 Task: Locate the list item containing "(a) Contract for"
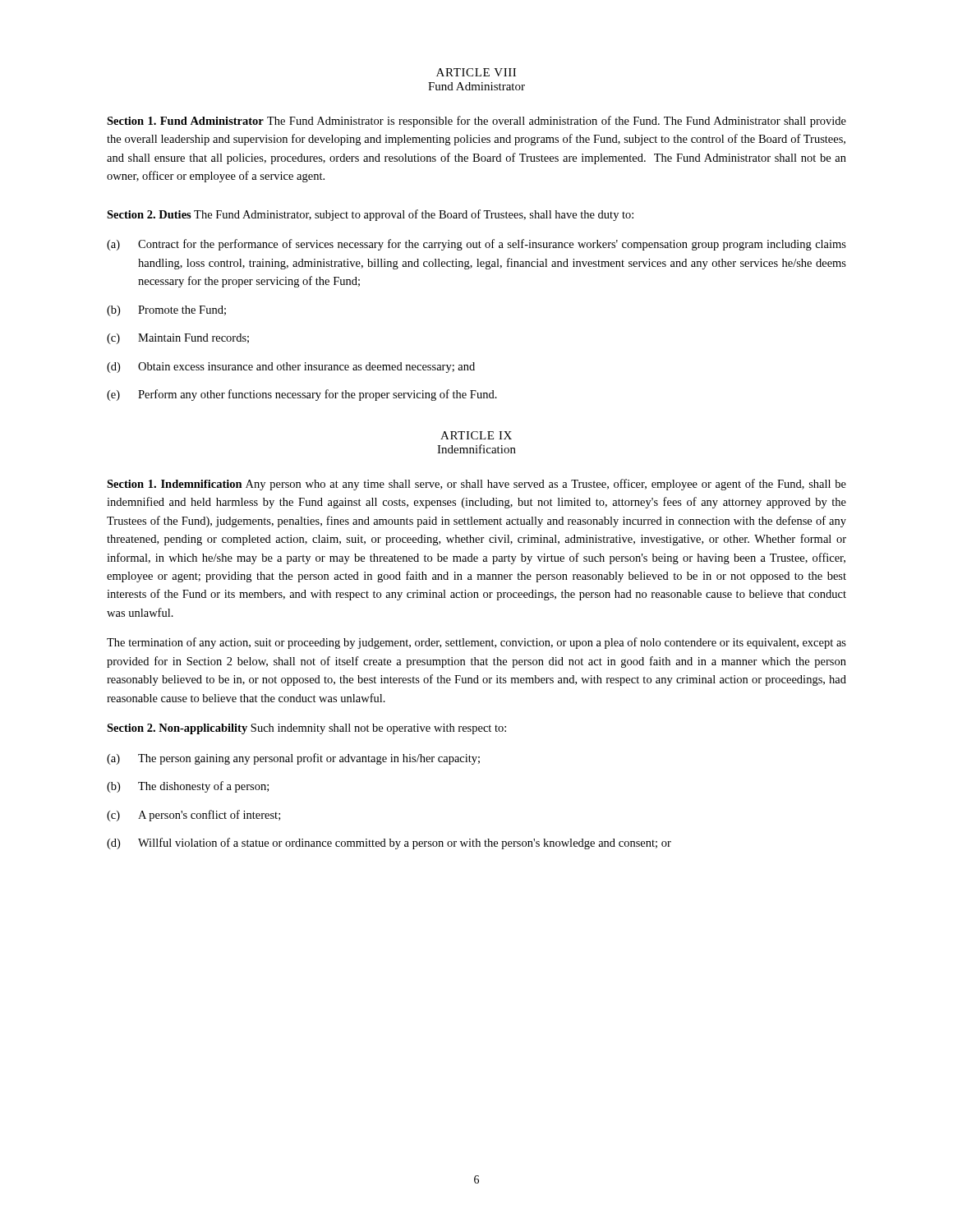tap(476, 263)
